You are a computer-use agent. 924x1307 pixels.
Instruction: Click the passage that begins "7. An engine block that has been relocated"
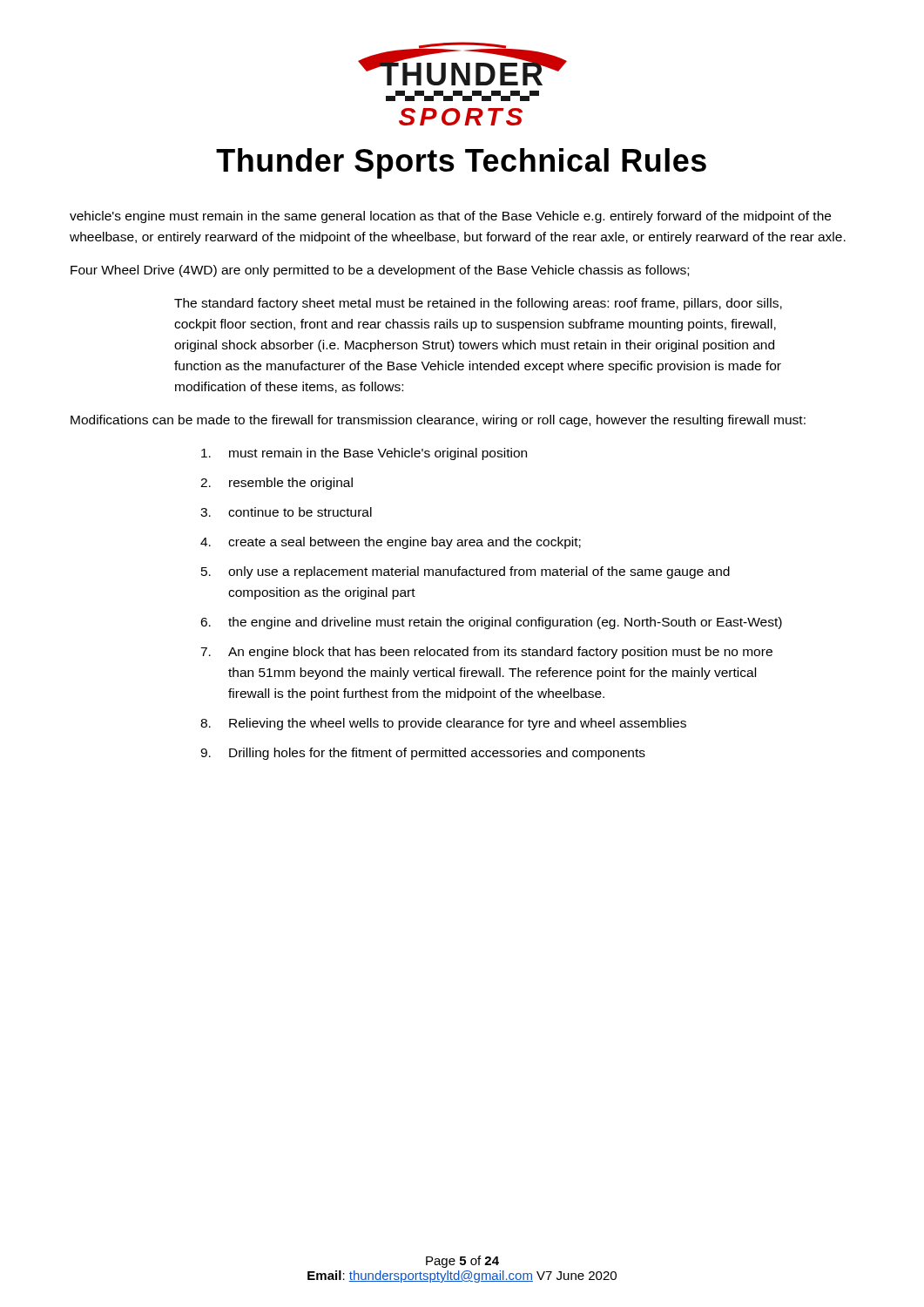tap(501, 673)
